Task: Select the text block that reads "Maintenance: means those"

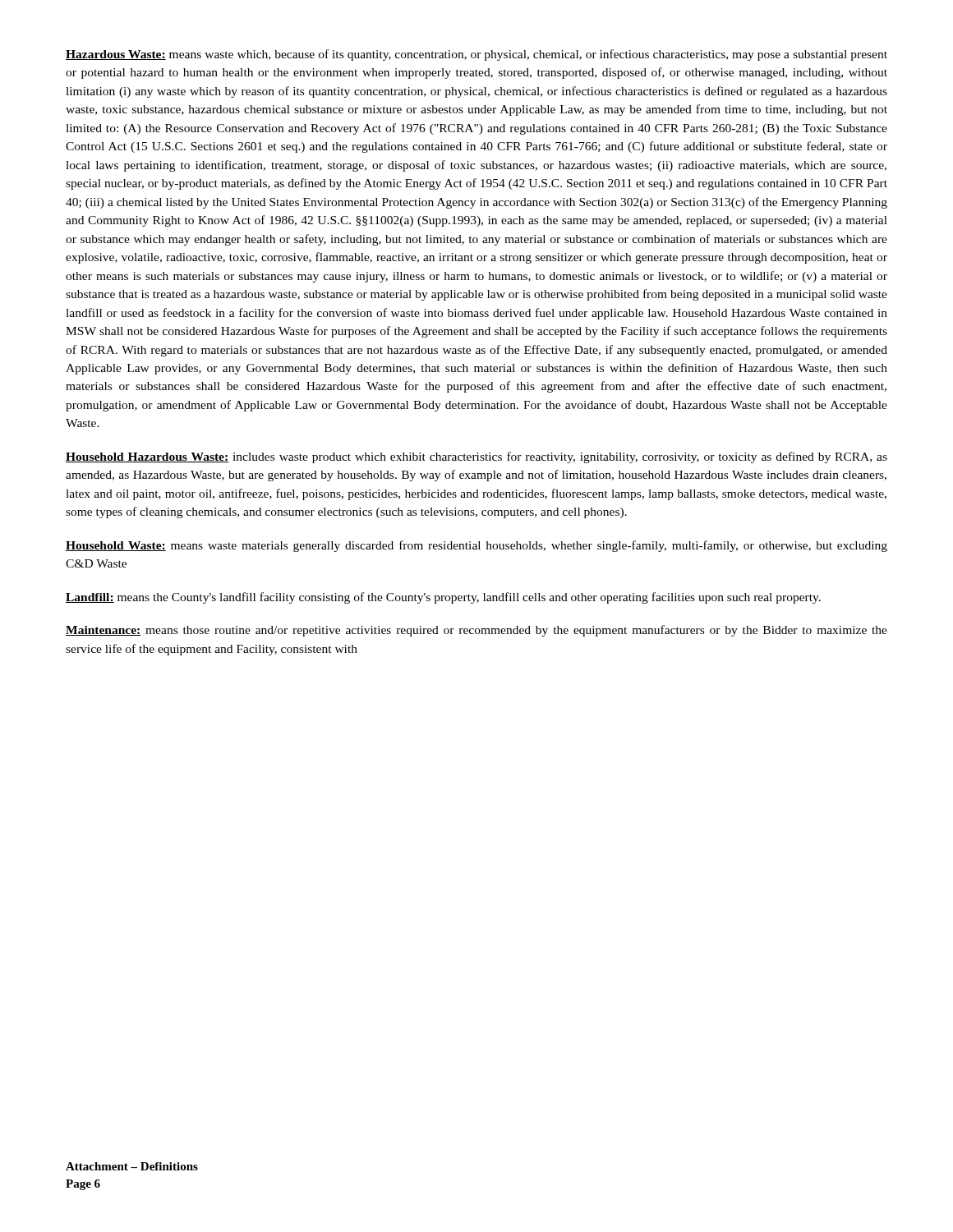Action: [476, 639]
